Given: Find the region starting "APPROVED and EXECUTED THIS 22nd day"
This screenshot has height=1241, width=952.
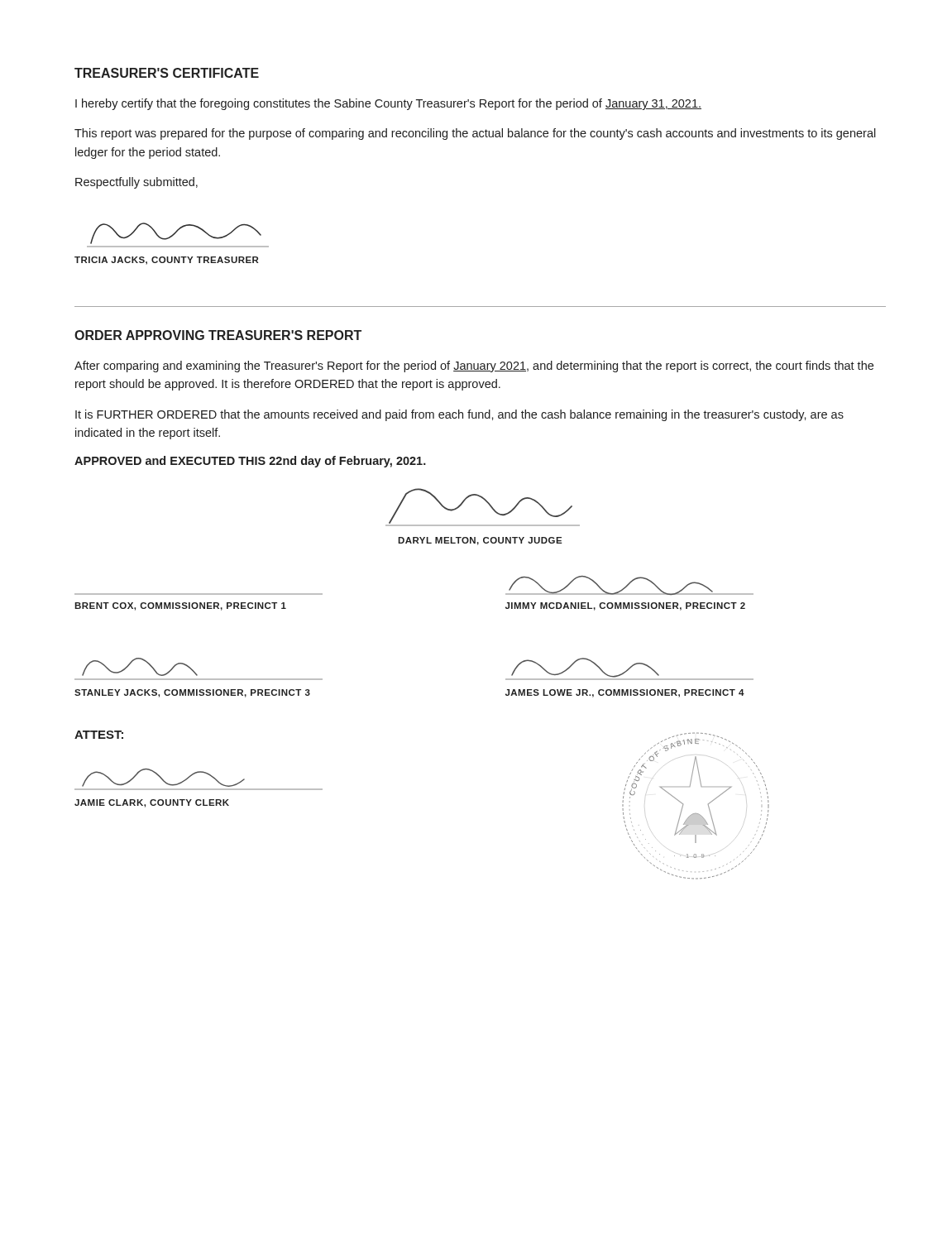Looking at the screenshot, I should 250,461.
